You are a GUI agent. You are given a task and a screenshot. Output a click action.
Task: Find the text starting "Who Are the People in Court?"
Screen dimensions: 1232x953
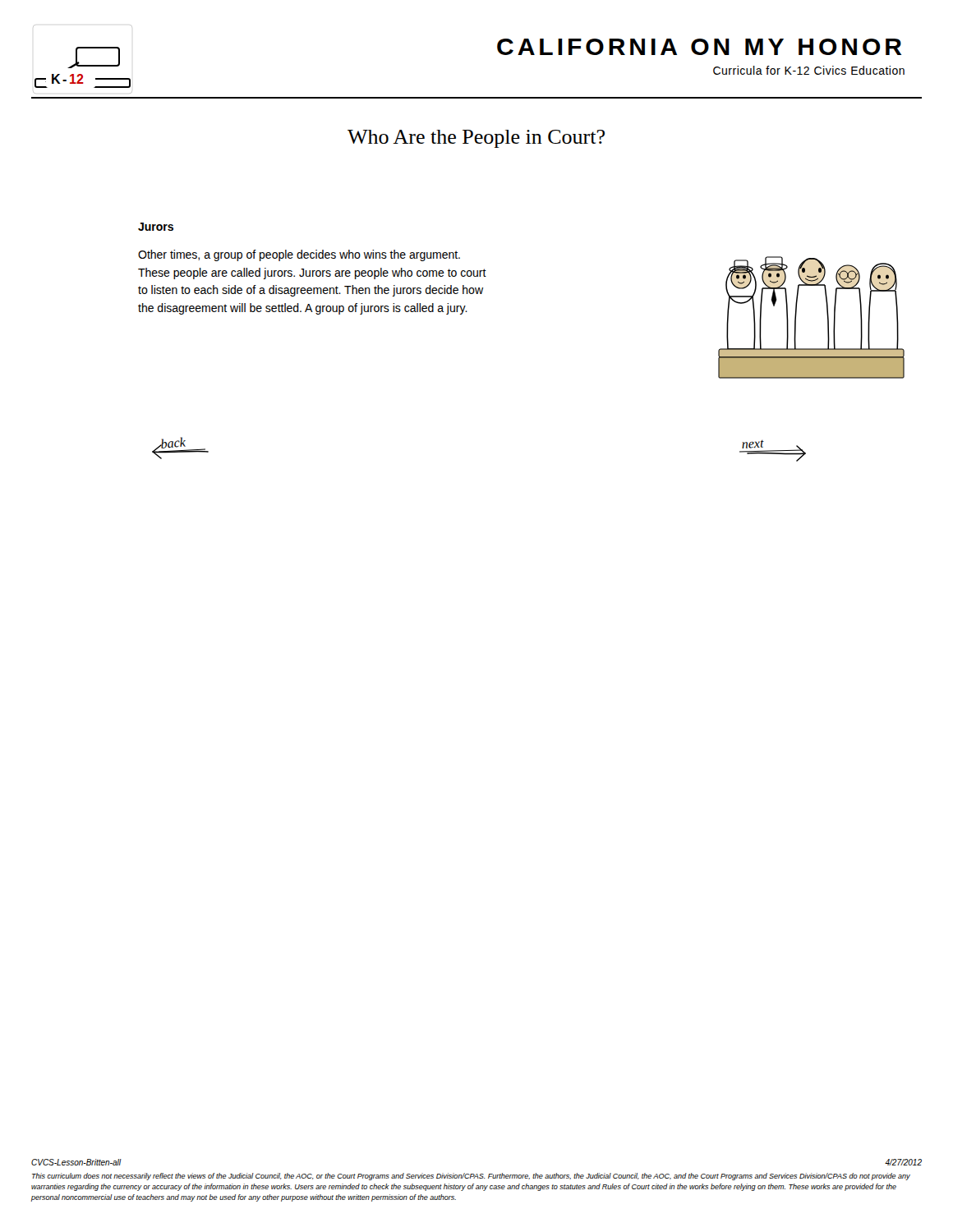click(x=476, y=137)
